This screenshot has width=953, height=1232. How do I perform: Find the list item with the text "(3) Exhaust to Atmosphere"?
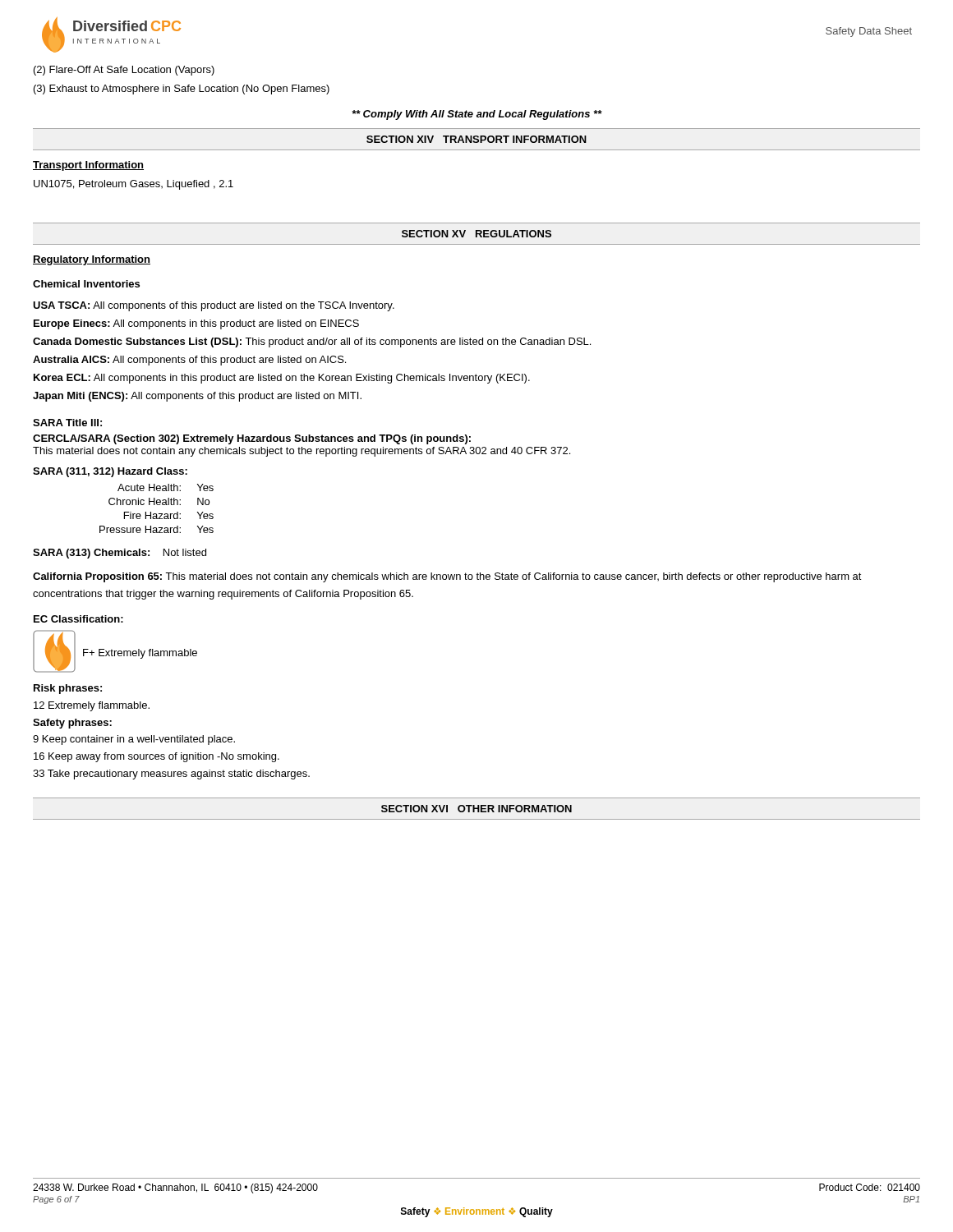point(181,88)
